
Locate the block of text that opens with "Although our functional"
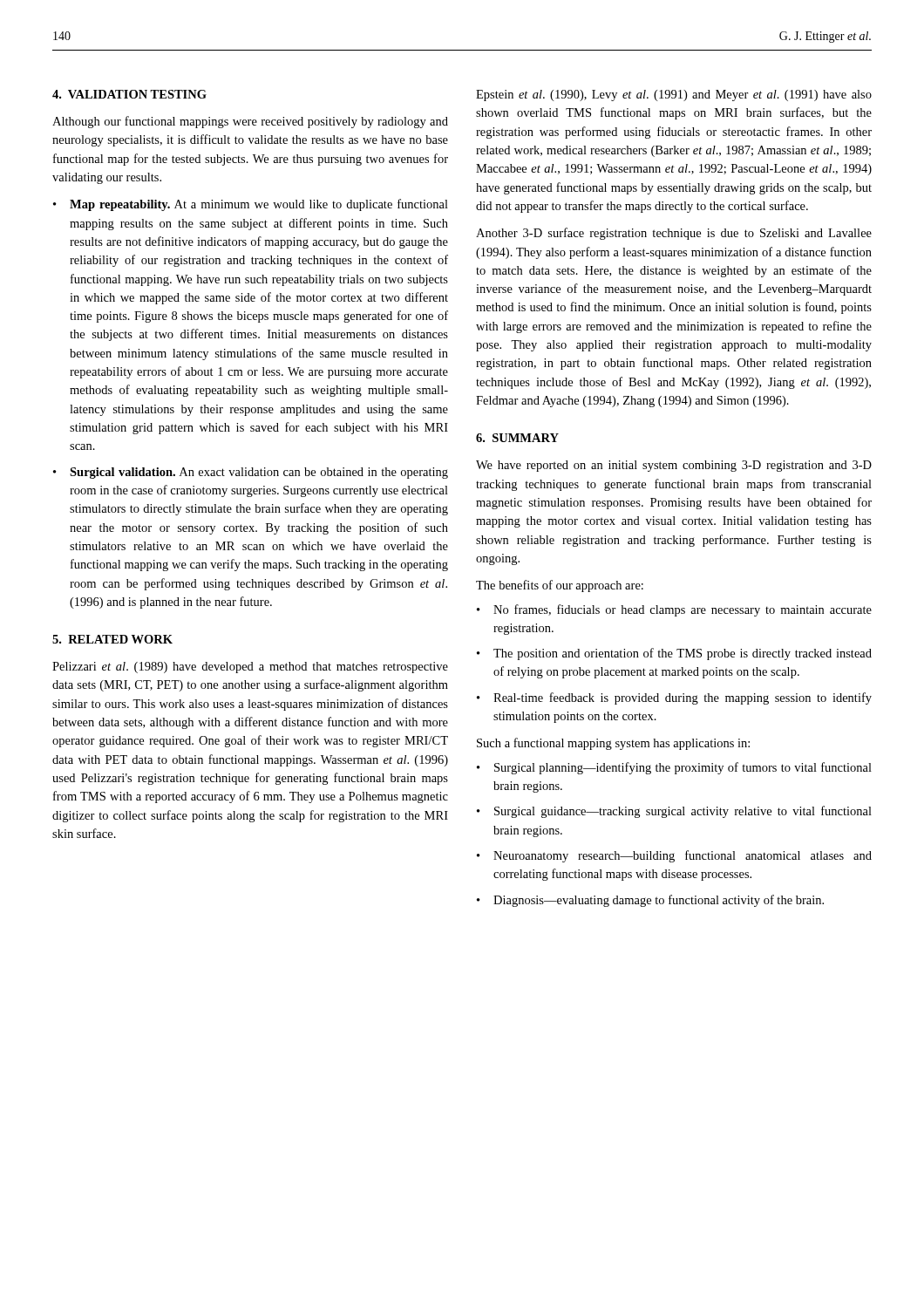pyautogui.click(x=250, y=149)
